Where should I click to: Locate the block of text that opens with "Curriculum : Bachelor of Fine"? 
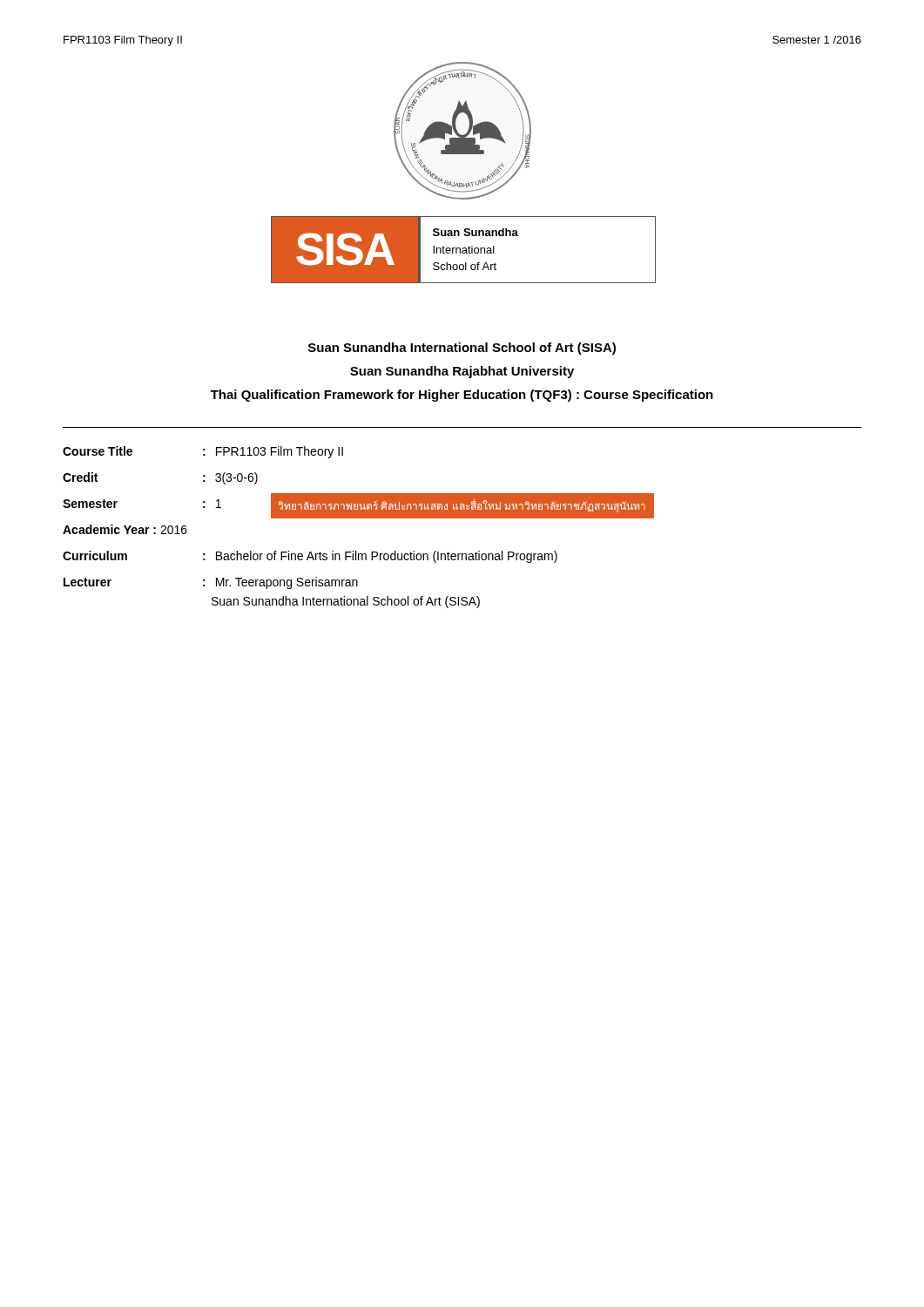310,556
